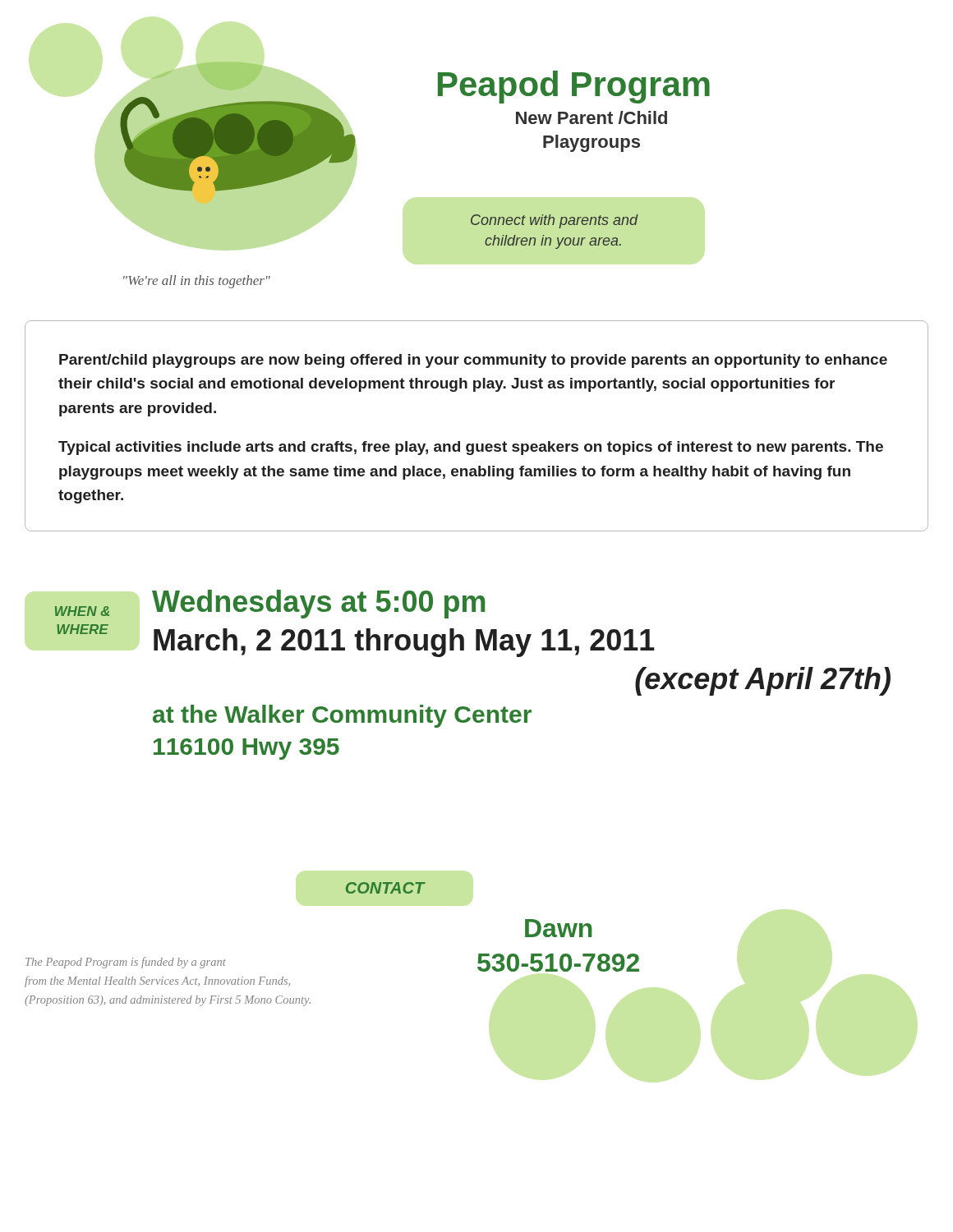Find the footnote containing "The Peapod Program is"

(x=168, y=981)
